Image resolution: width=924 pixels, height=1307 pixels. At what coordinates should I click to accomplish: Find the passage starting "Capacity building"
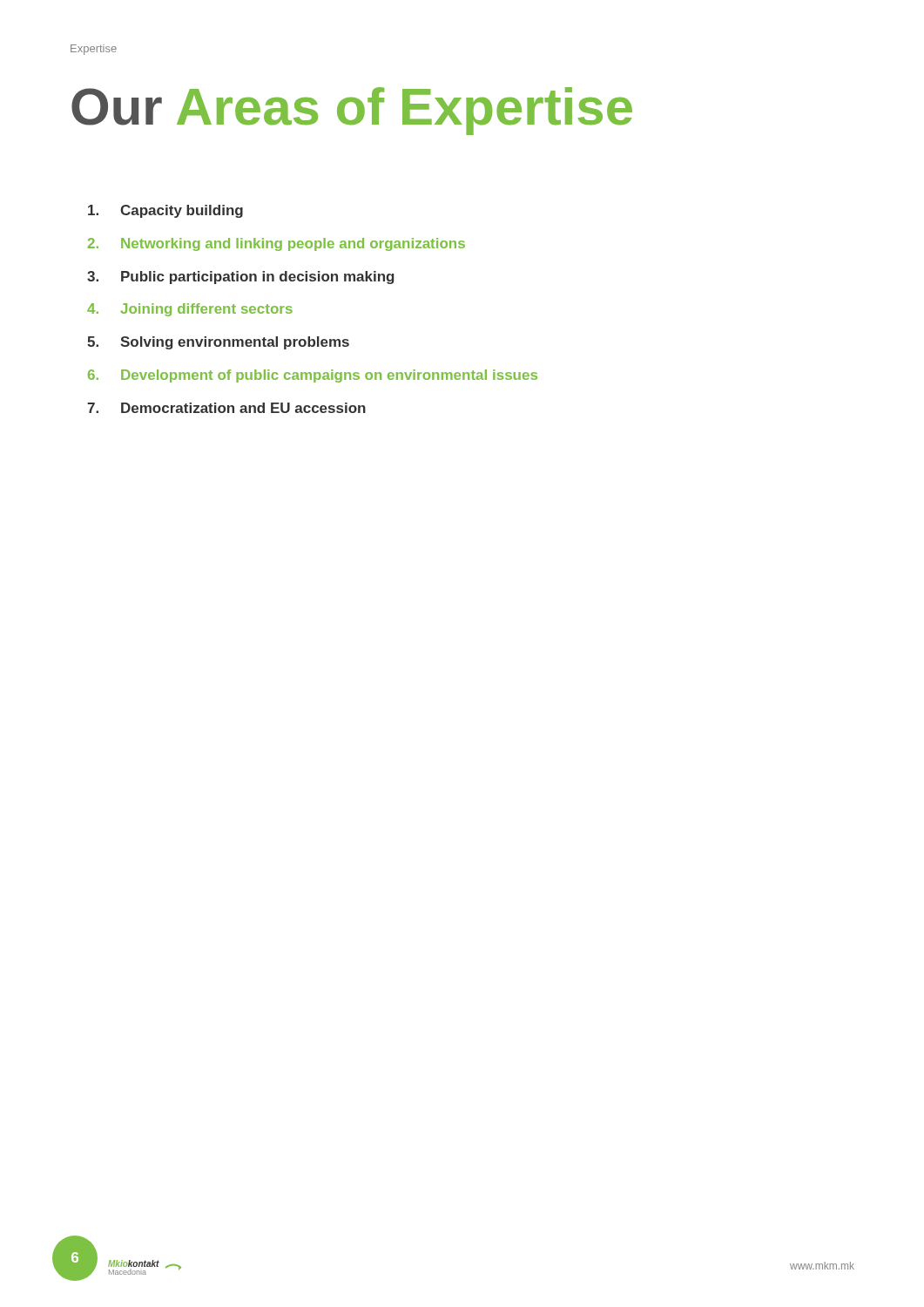[165, 211]
